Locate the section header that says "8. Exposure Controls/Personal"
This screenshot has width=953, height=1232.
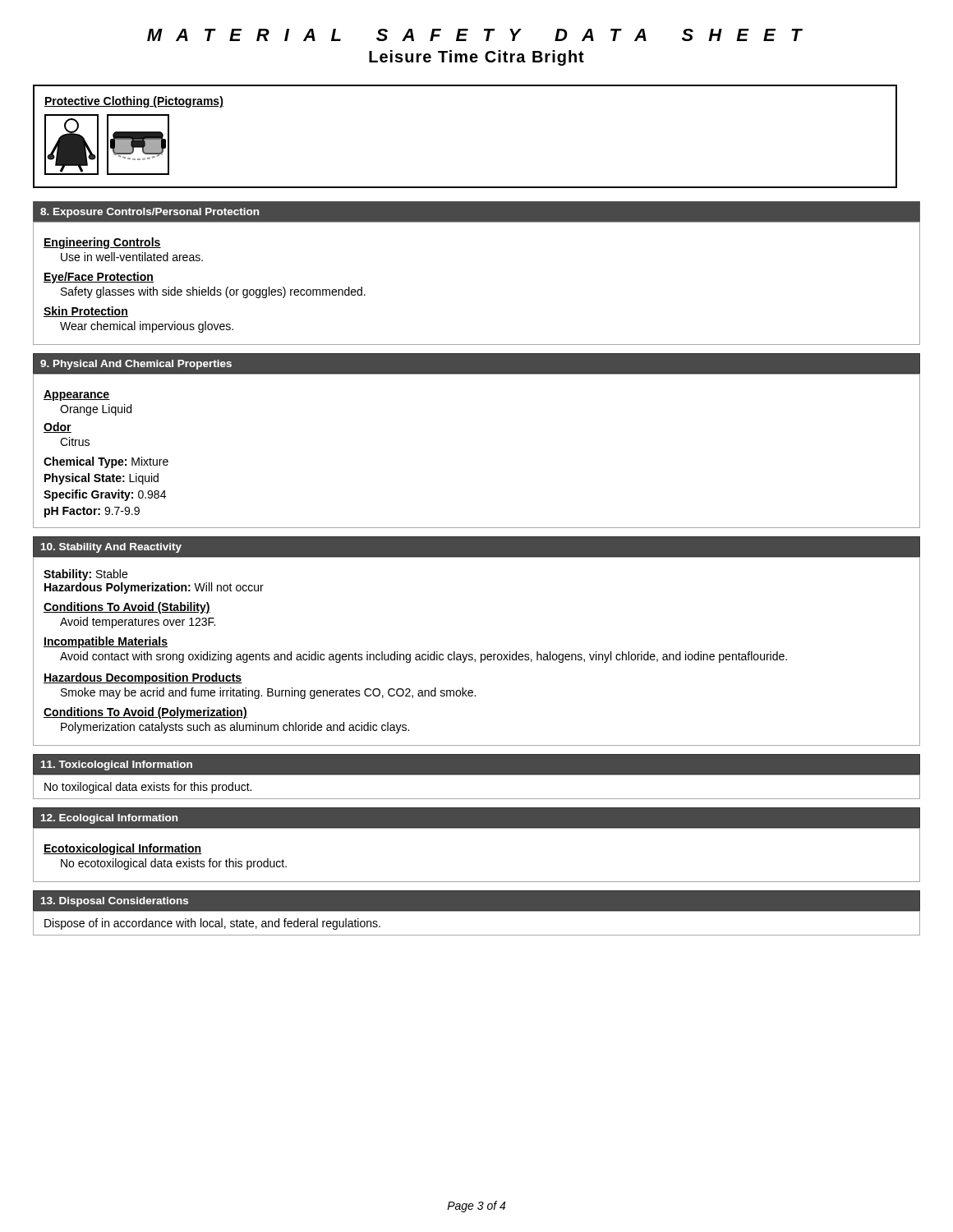[x=150, y=212]
